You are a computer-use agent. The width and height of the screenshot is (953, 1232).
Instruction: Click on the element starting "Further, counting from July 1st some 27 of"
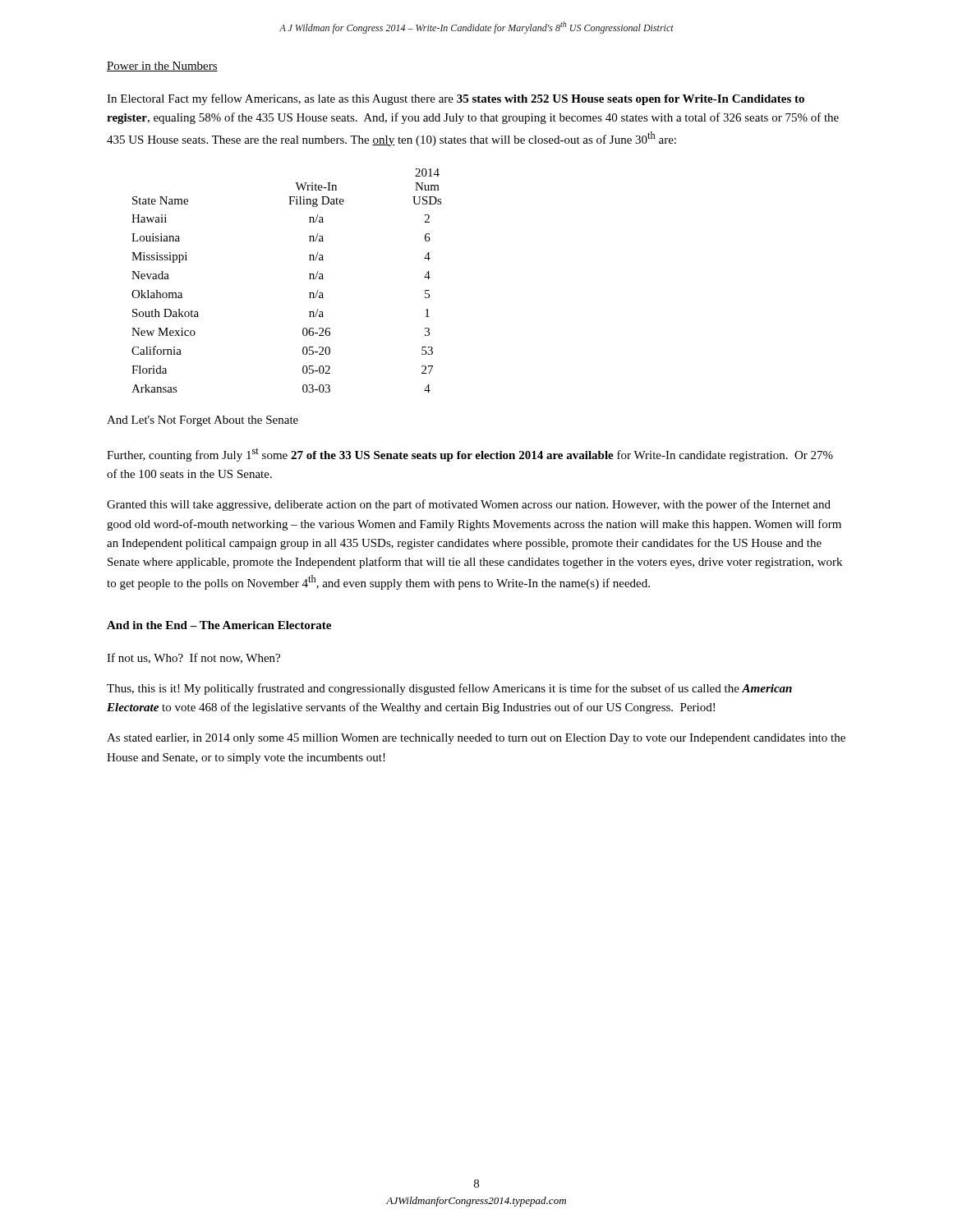(470, 463)
